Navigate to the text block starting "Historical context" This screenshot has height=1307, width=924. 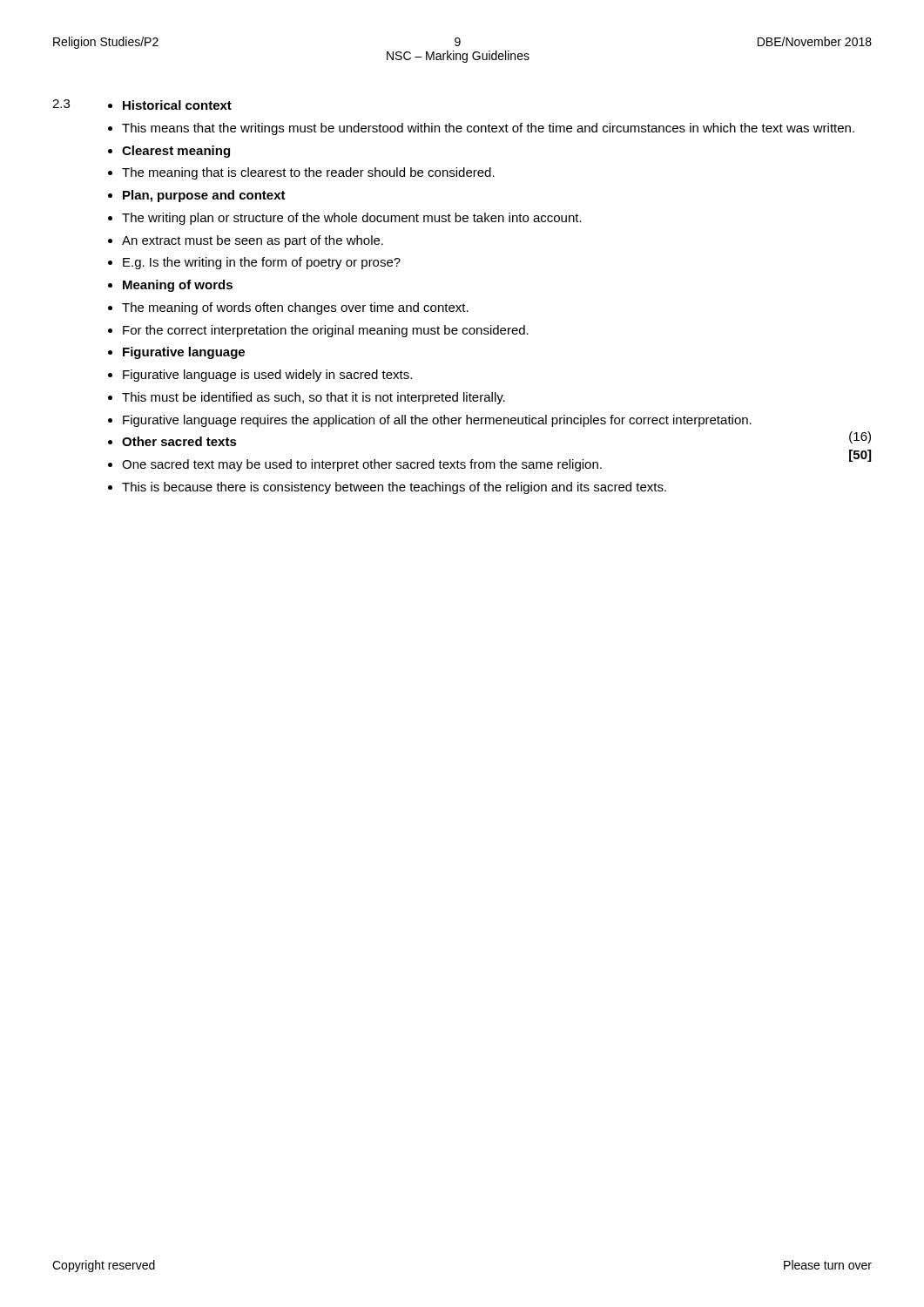coord(177,105)
